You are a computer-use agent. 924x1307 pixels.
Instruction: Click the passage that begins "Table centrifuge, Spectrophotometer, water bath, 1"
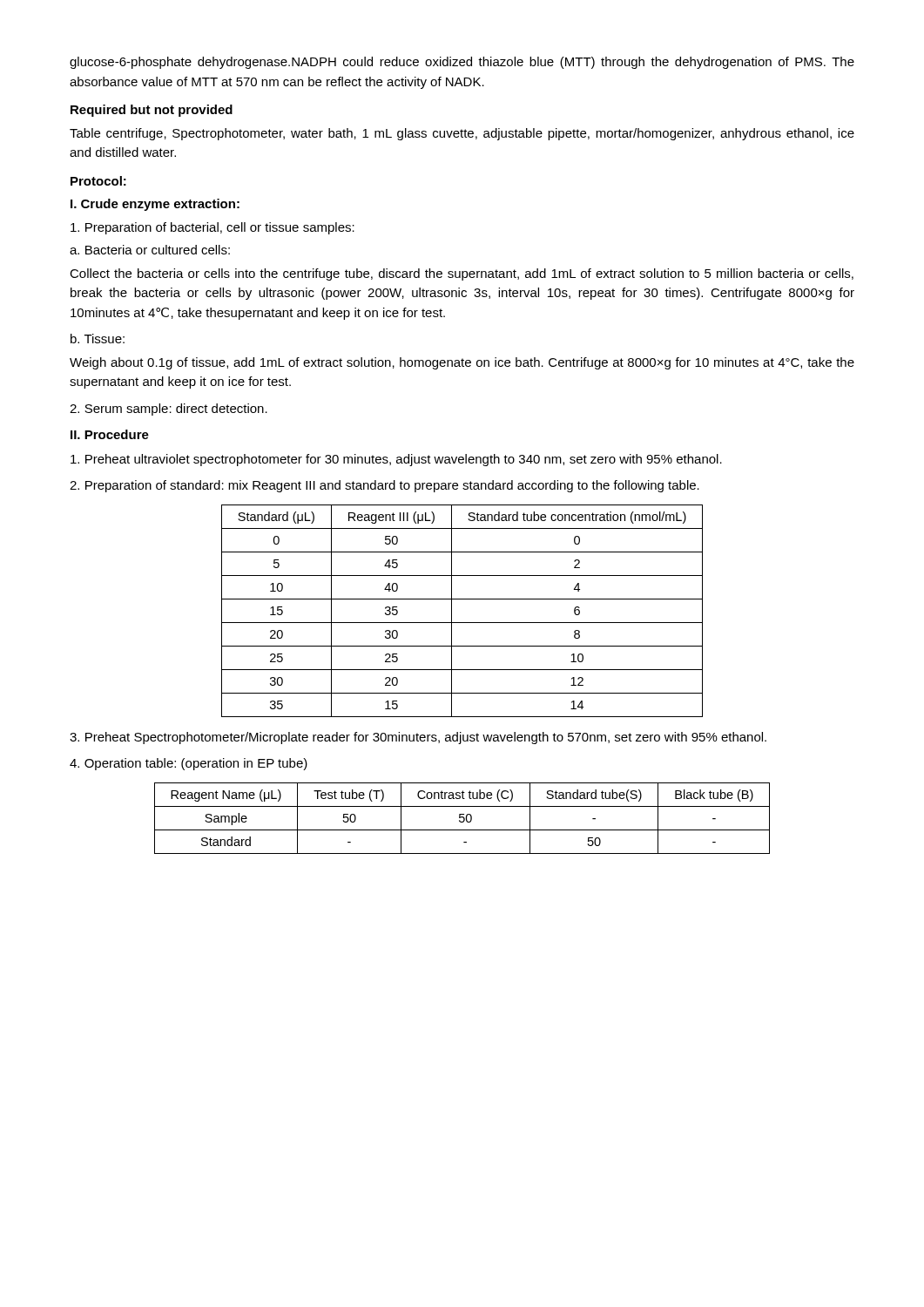[462, 143]
